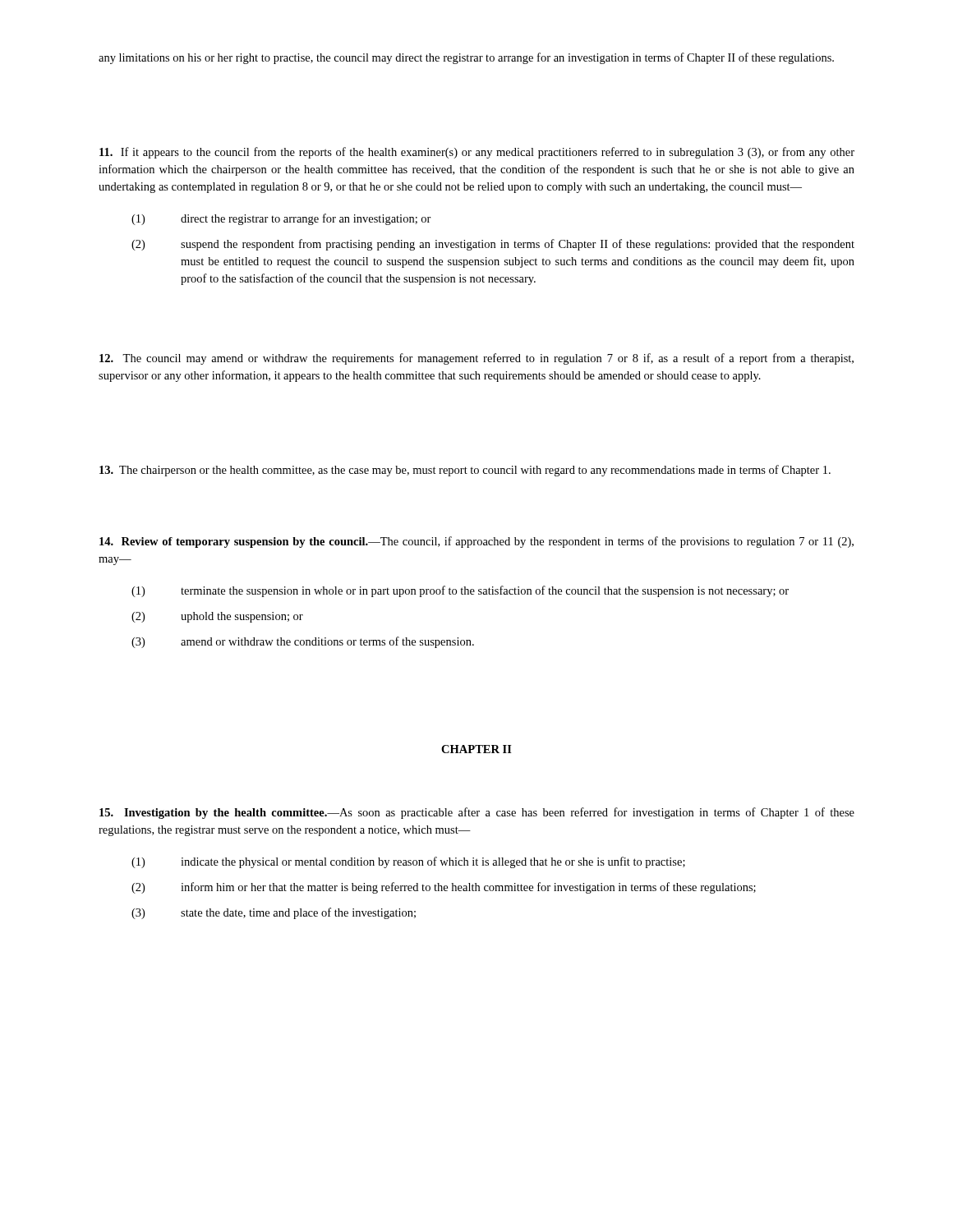
Task: Locate the block of text that opens with "Investigation by the health"
Action: (x=476, y=821)
